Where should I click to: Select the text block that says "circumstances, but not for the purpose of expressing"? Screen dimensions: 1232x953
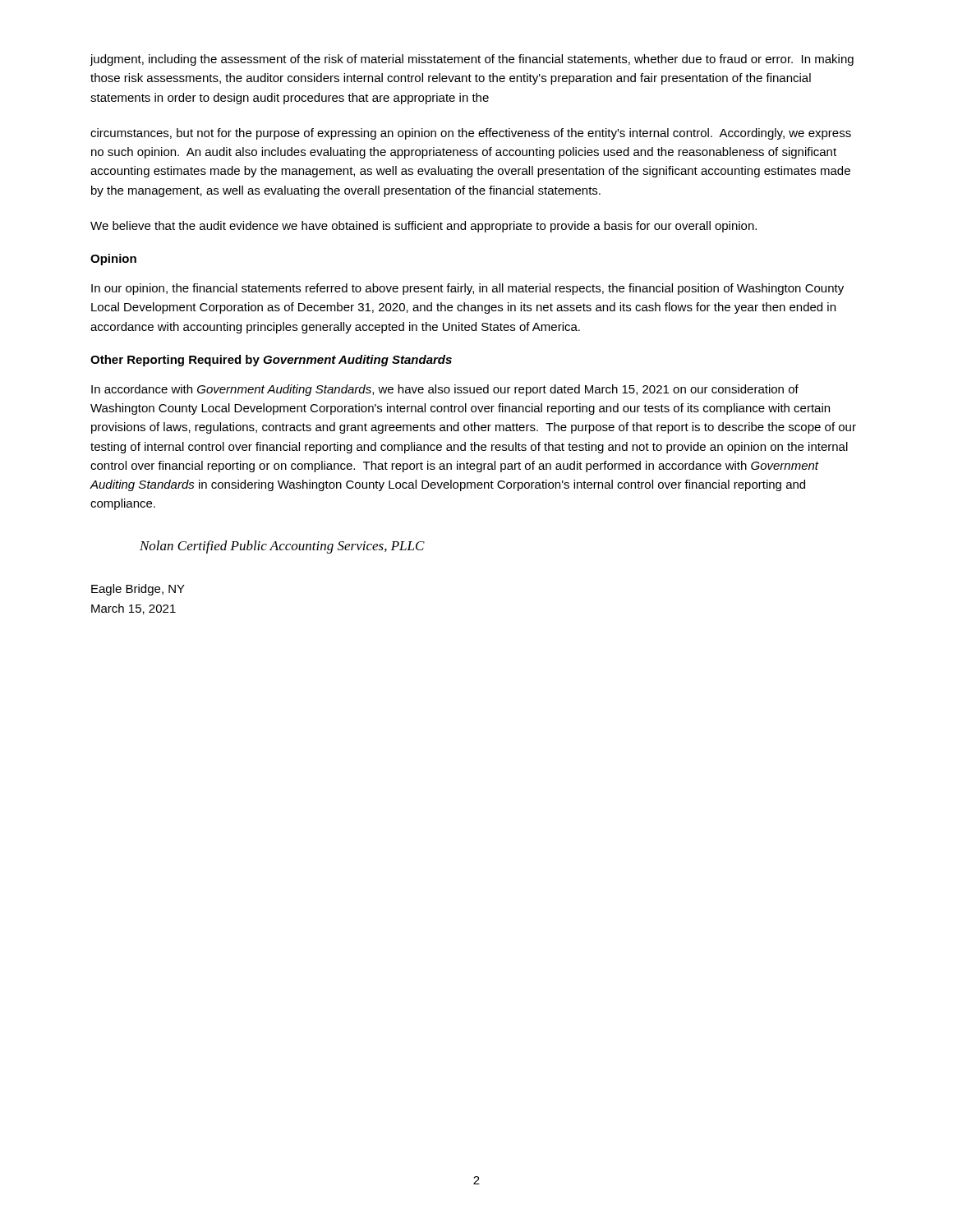[x=471, y=161]
